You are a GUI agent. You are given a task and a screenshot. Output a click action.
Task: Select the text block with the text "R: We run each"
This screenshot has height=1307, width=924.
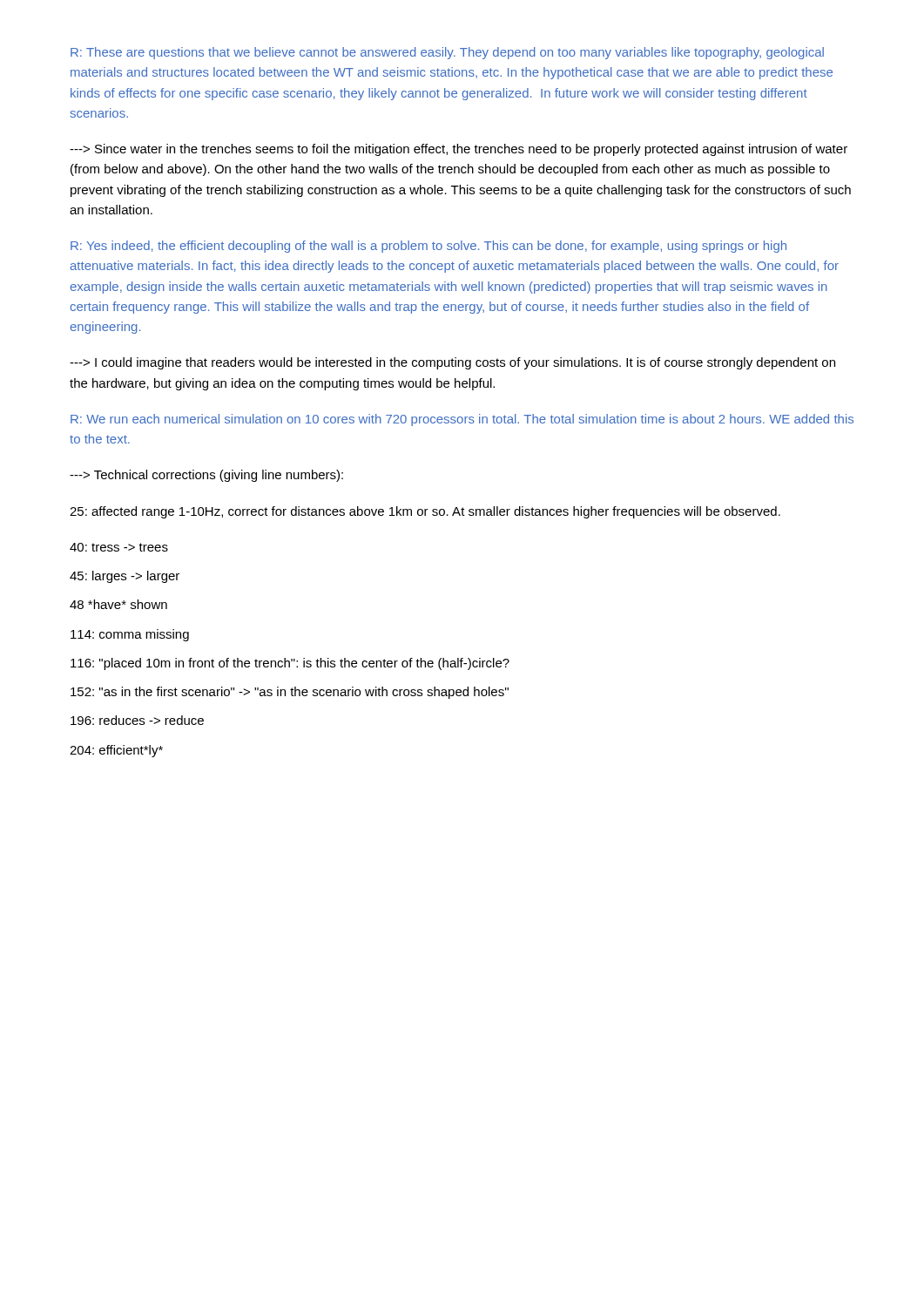(462, 429)
